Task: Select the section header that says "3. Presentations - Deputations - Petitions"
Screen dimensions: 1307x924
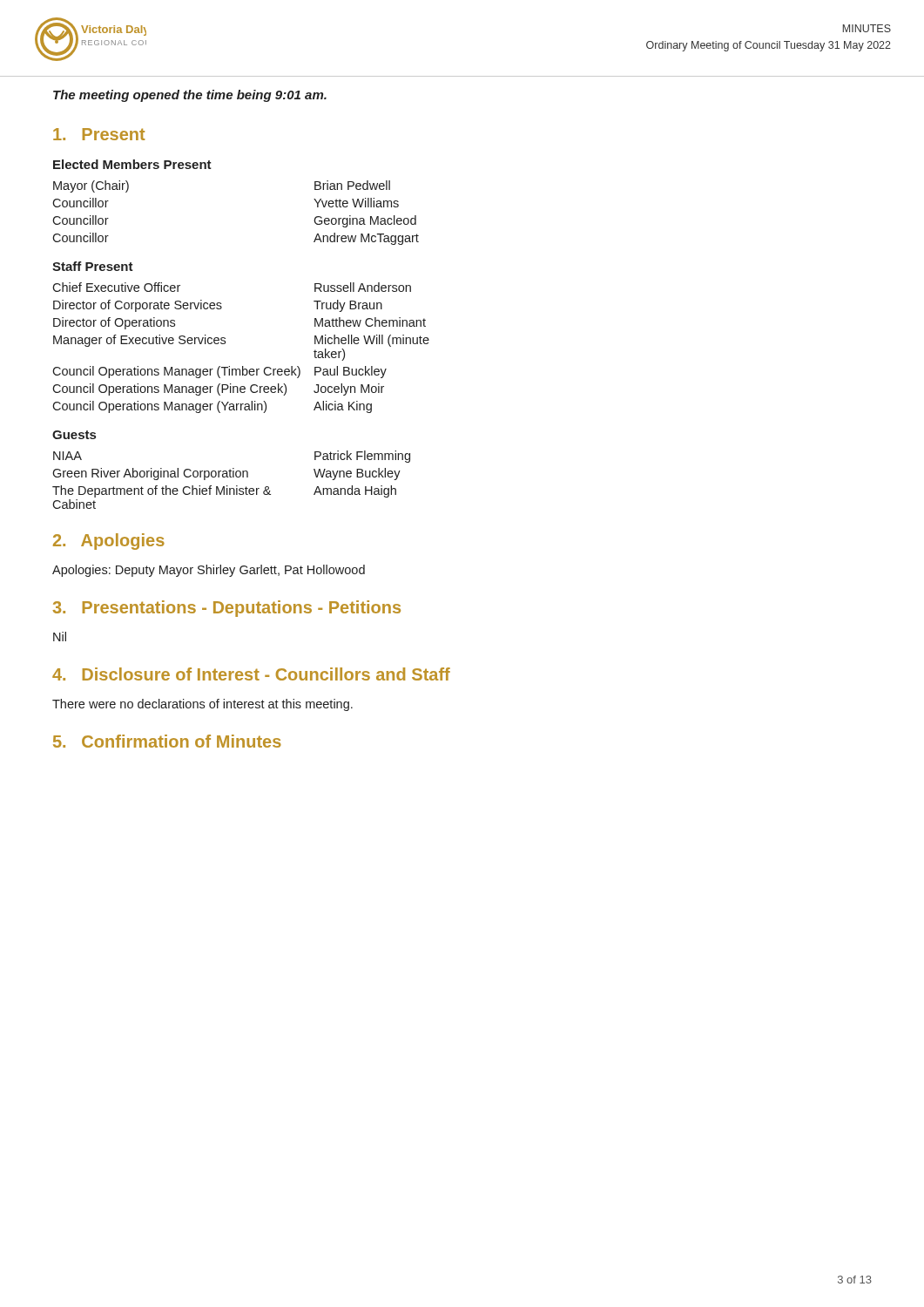Action: pos(227,607)
